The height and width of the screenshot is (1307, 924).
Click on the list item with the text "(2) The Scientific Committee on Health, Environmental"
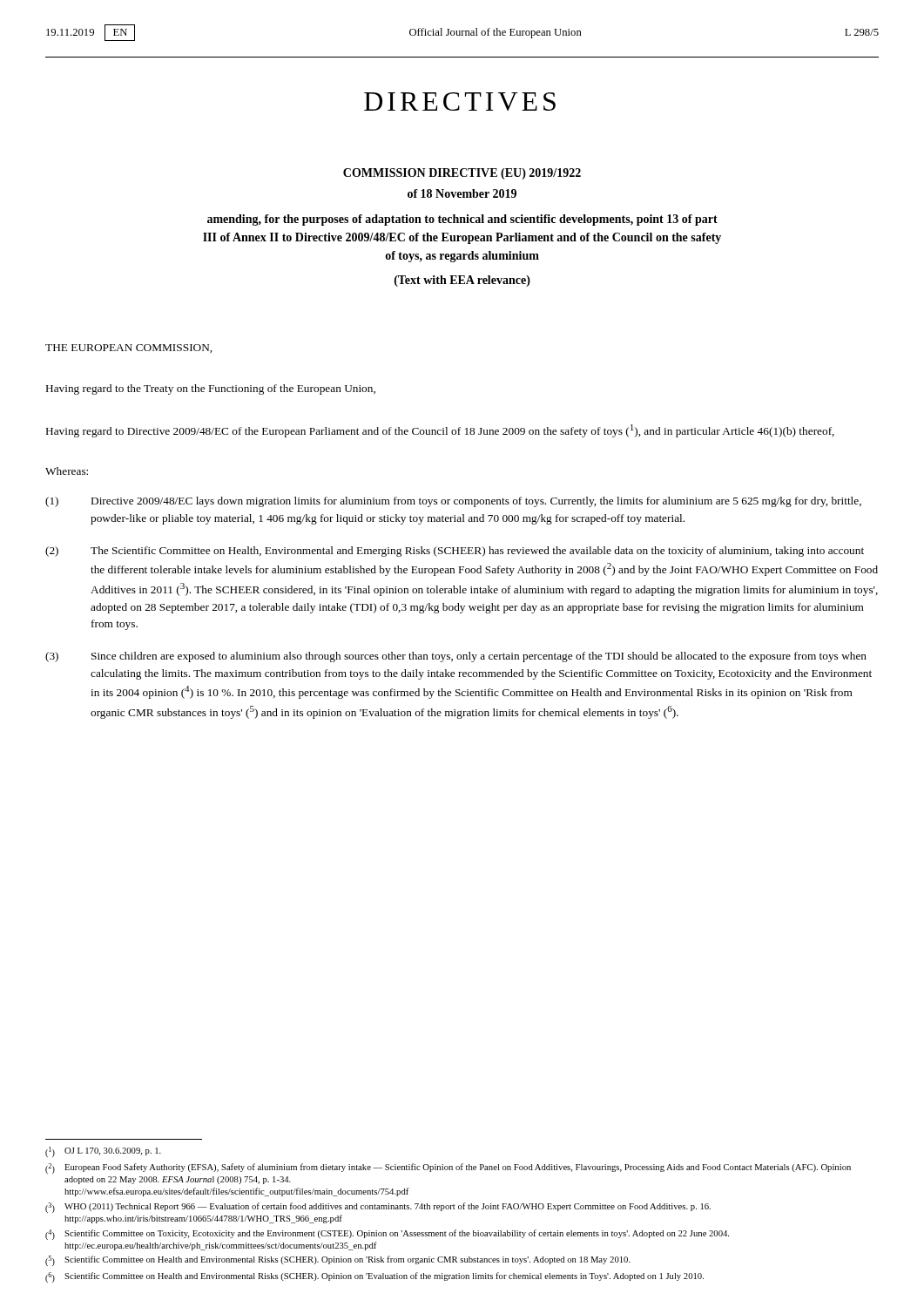(x=462, y=587)
